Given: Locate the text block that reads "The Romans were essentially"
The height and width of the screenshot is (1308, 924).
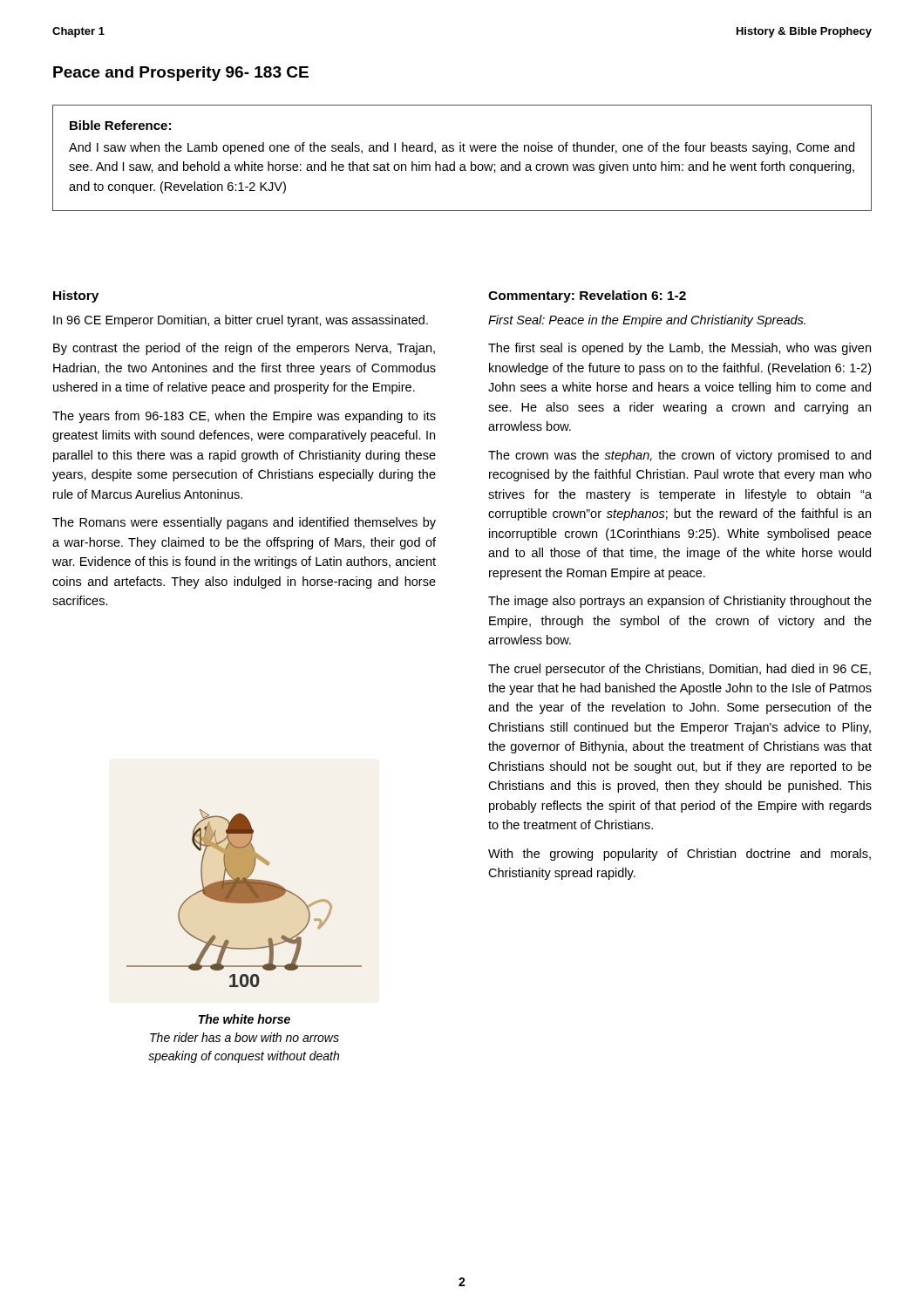Looking at the screenshot, I should 244,562.
